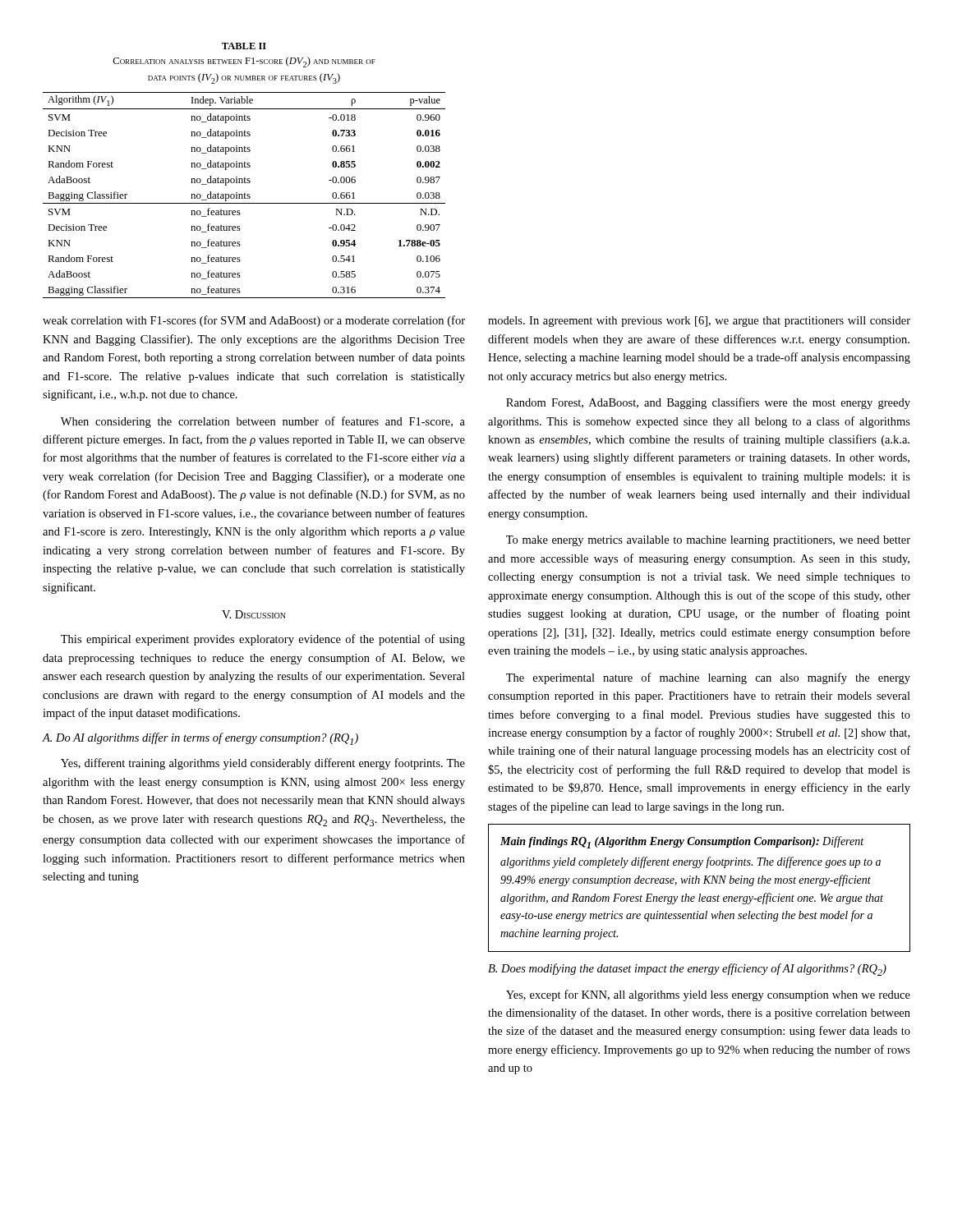Where is the passage that starts "Yes, different training algorithms yield considerably different"?
The height and width of the screenshot is (1232, 953).
pyautogui.click(x=254, y=820)
